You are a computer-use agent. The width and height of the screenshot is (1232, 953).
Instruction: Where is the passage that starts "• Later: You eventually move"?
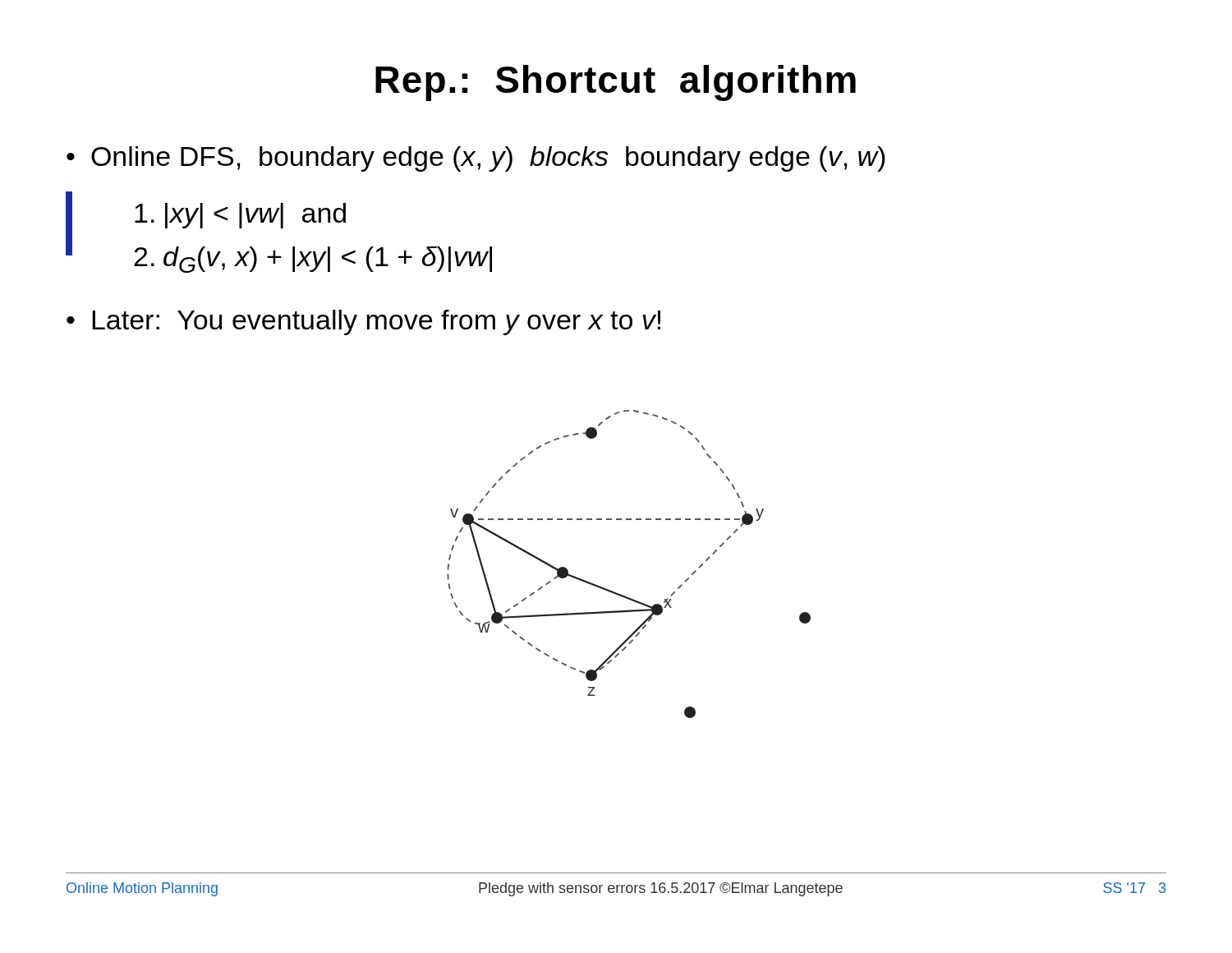pos(364,320)
